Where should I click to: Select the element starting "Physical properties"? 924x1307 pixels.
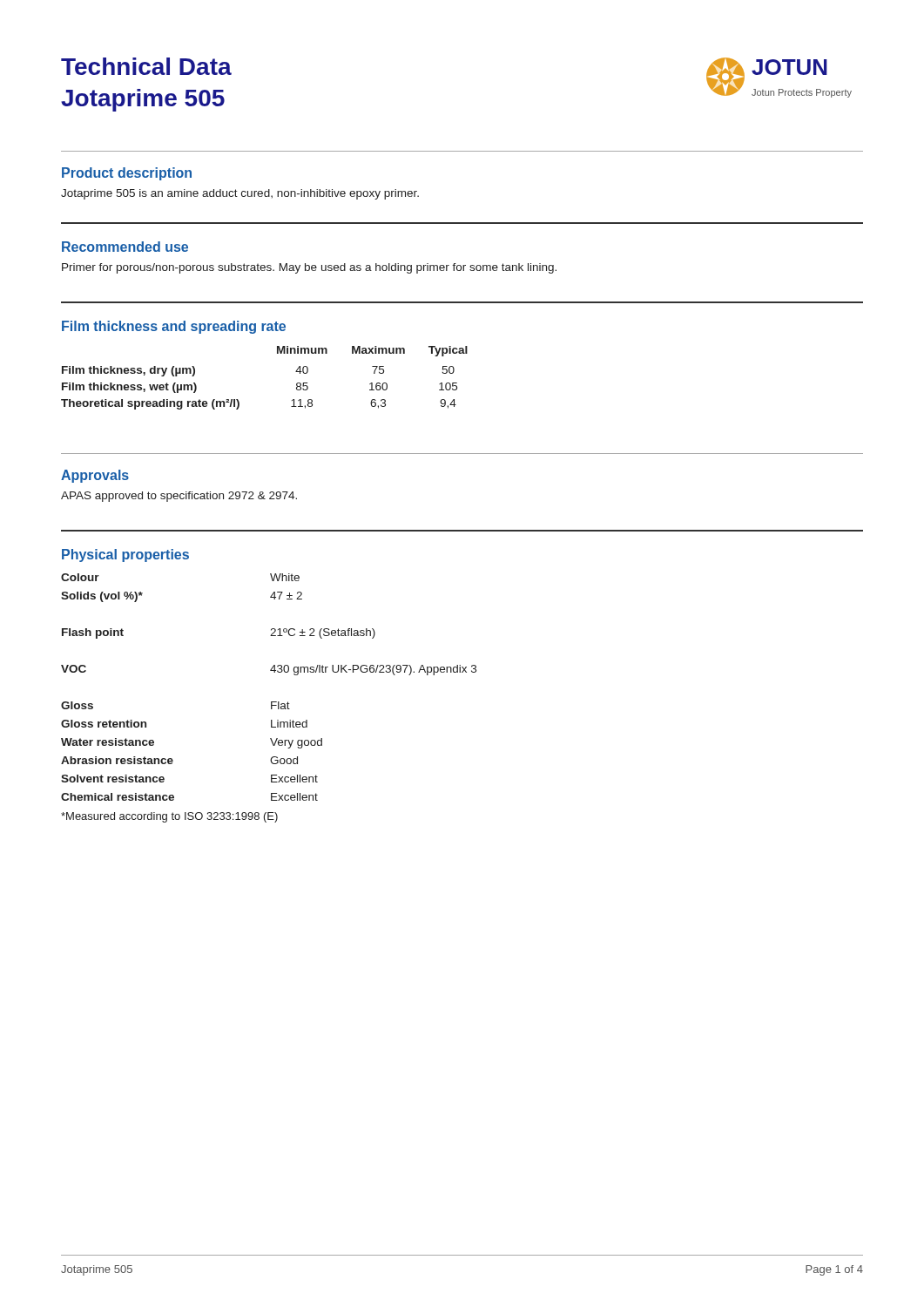[125, 555]
